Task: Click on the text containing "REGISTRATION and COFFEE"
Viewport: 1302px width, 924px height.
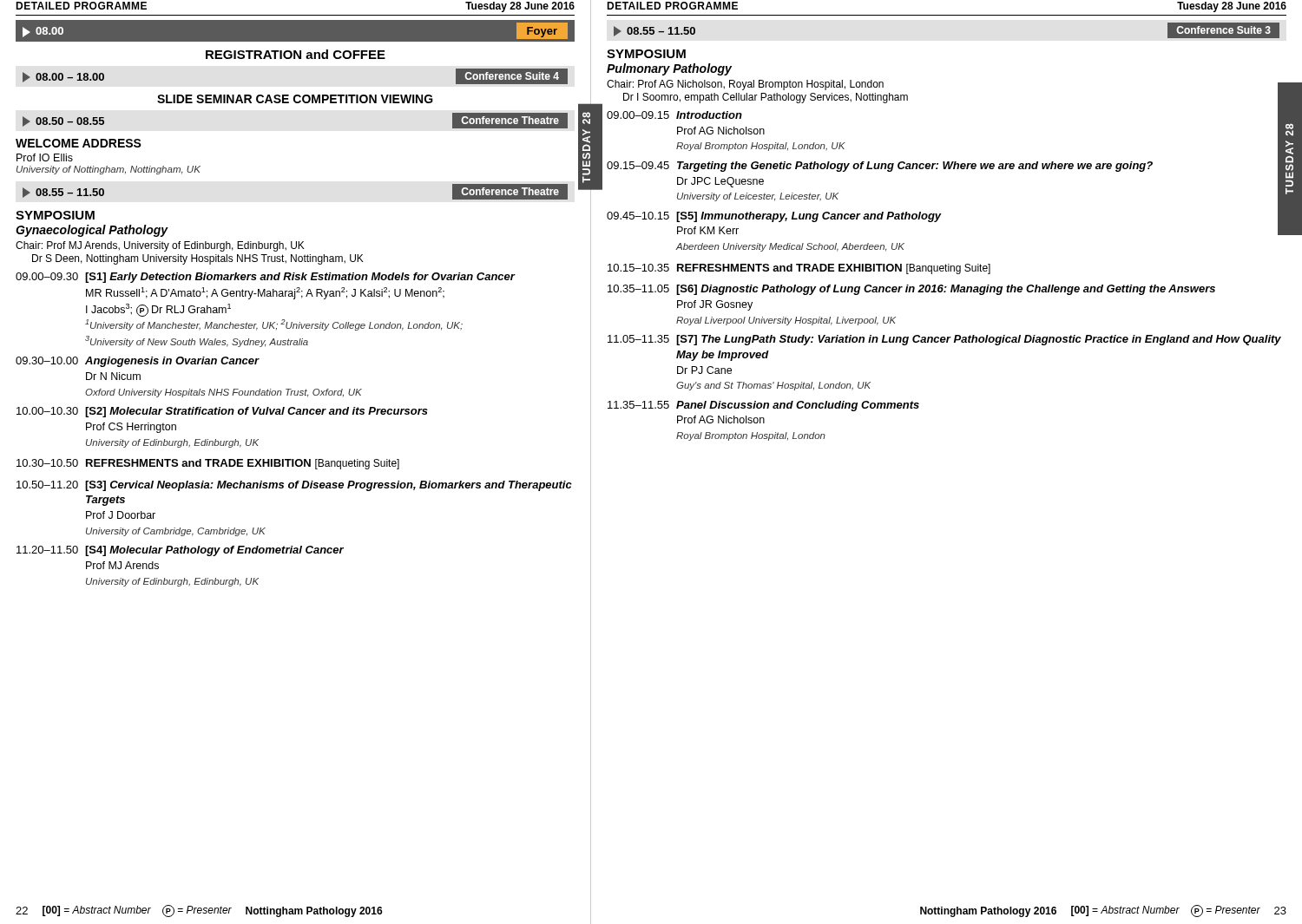Action: tap(295, 54)
